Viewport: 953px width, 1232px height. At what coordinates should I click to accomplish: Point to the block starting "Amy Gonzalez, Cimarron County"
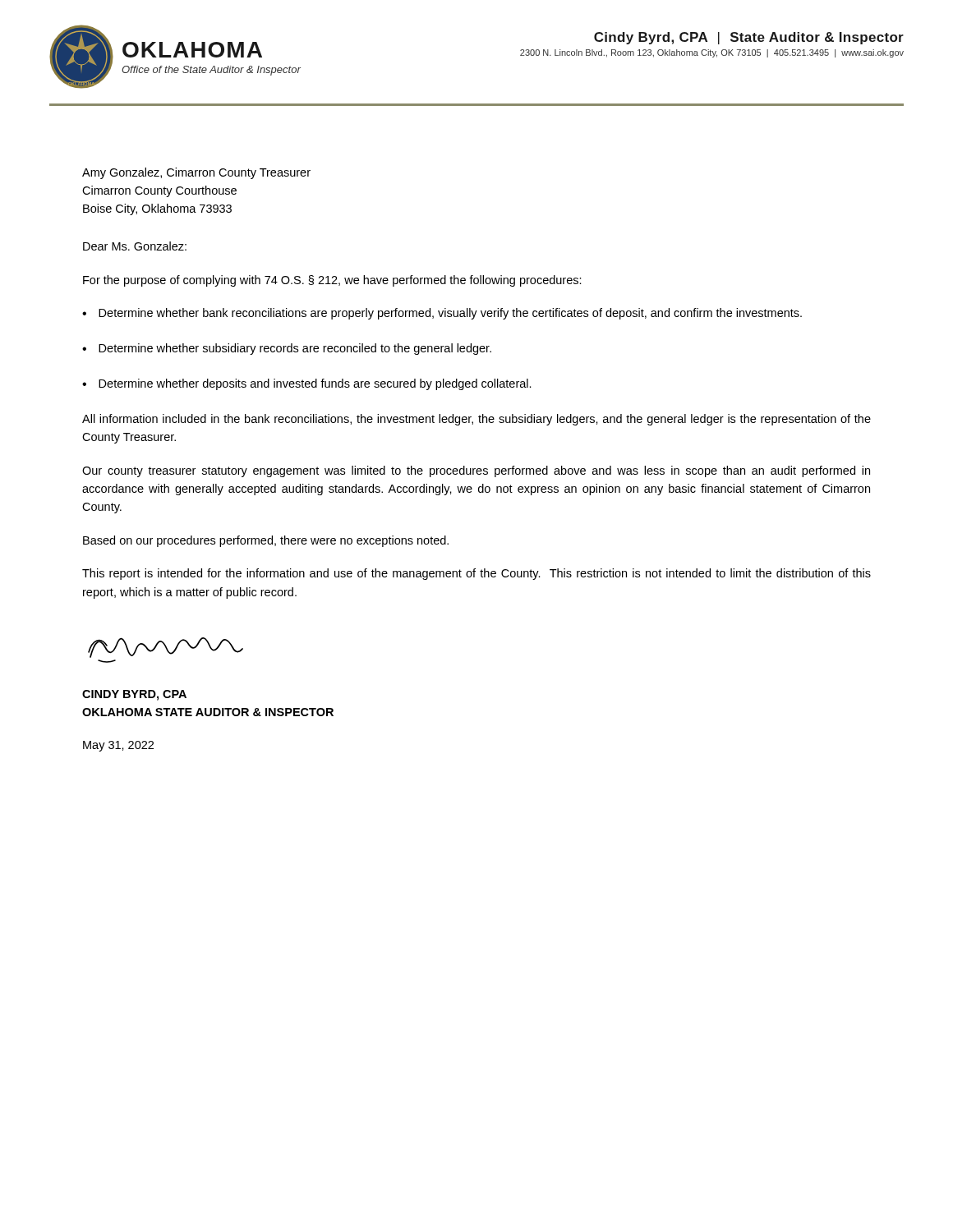click(x=196, y=173)
